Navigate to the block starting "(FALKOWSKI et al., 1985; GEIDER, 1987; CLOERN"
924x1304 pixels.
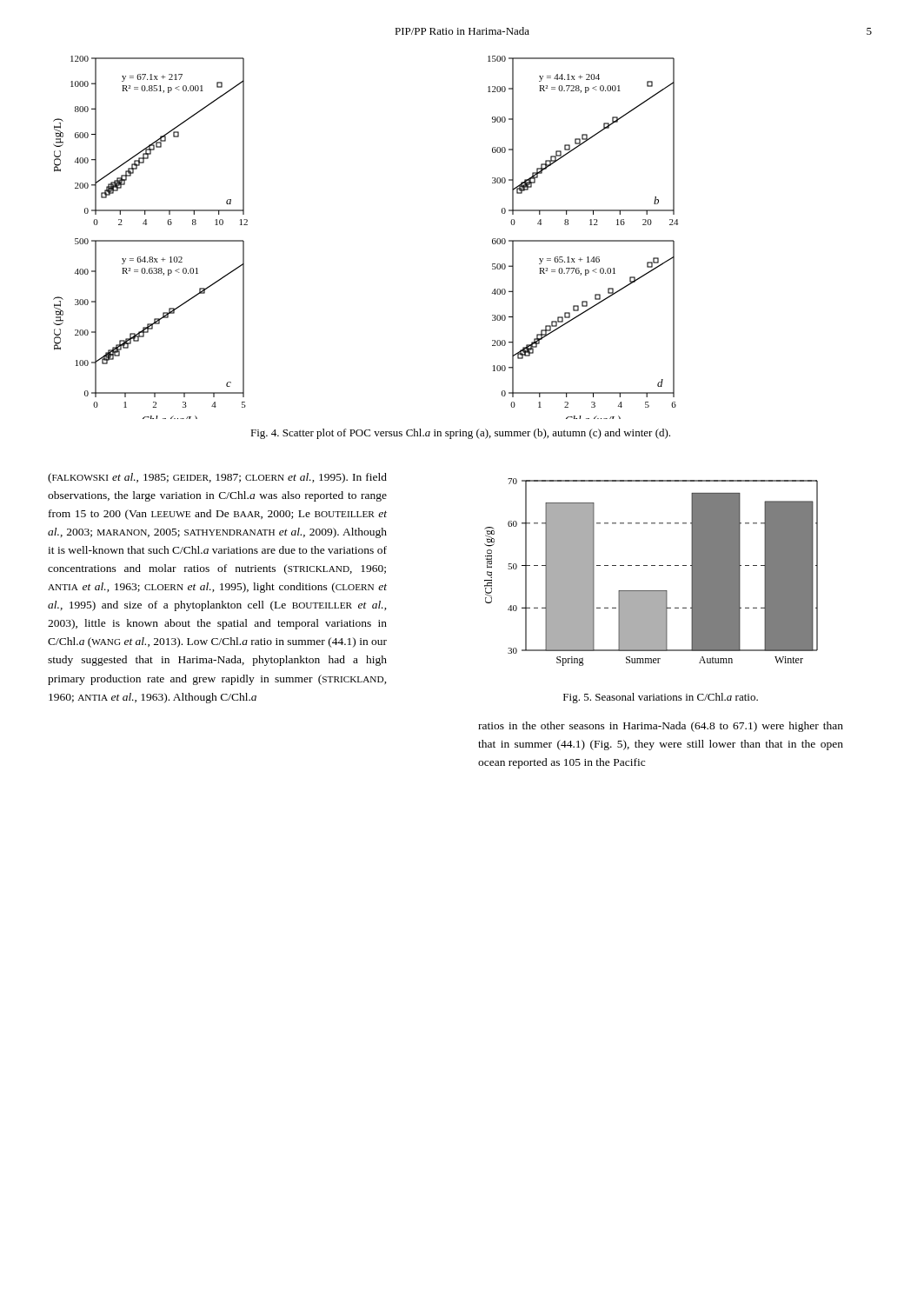pyautogui.click(x=217, y=587)
